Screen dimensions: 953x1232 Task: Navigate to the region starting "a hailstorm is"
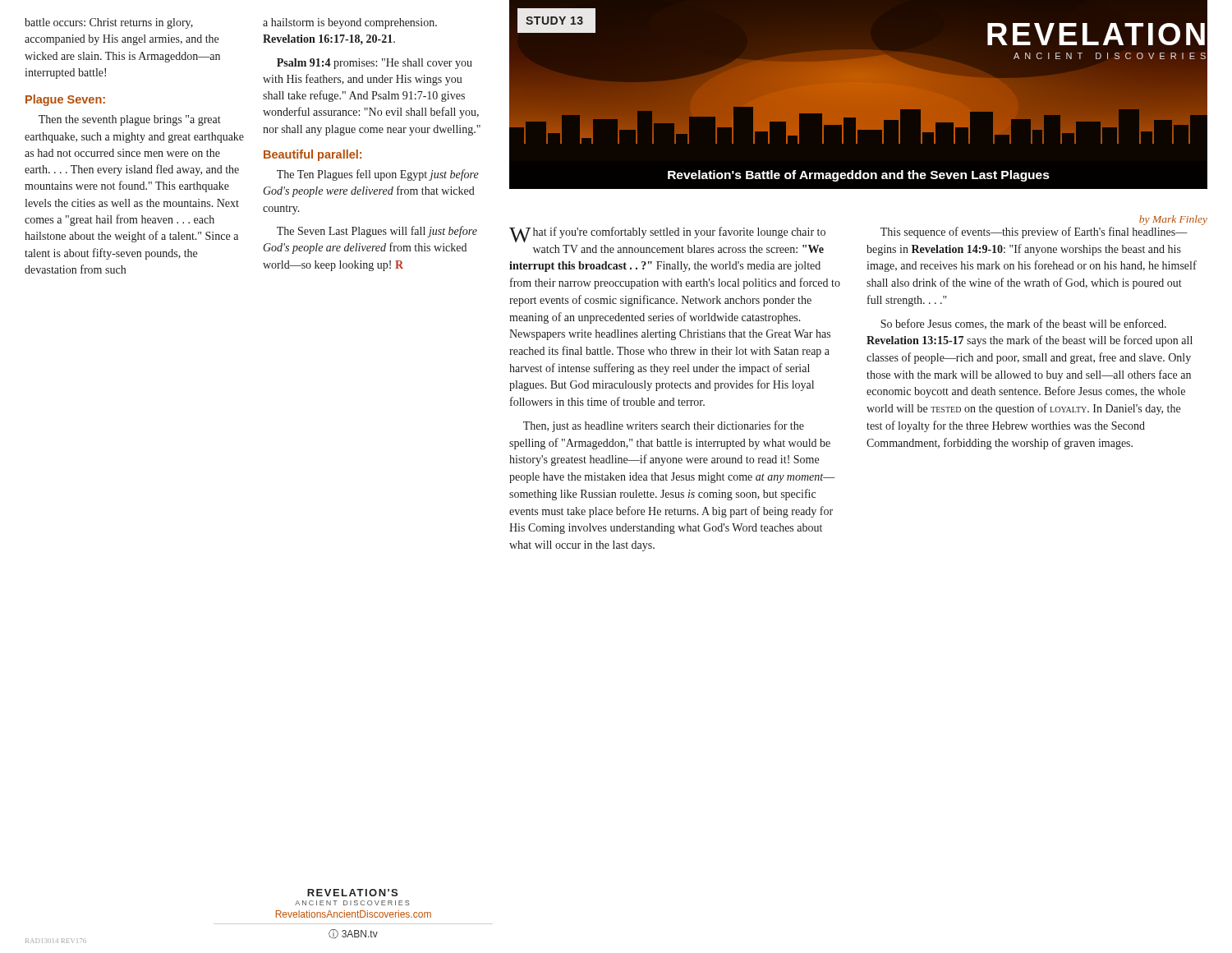pos(374,76)
